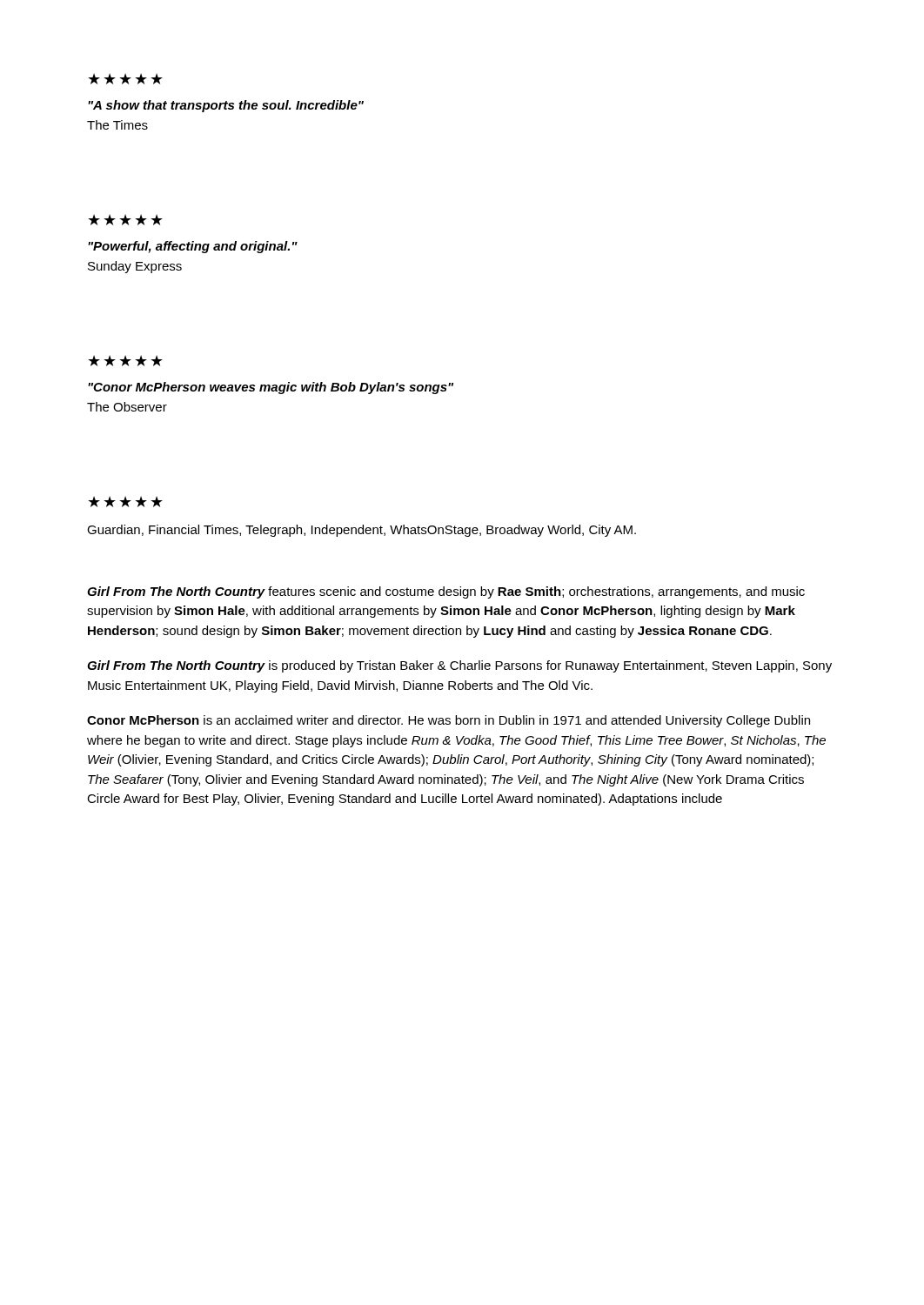The height and width of the screenshot is (1305, 924).
Task: Find the text block that says "★★★★★ Guardian, Financial Times, Telegraph, Independent, WhatsOnStage, Broadway"
Action: (x=462, y=516)
